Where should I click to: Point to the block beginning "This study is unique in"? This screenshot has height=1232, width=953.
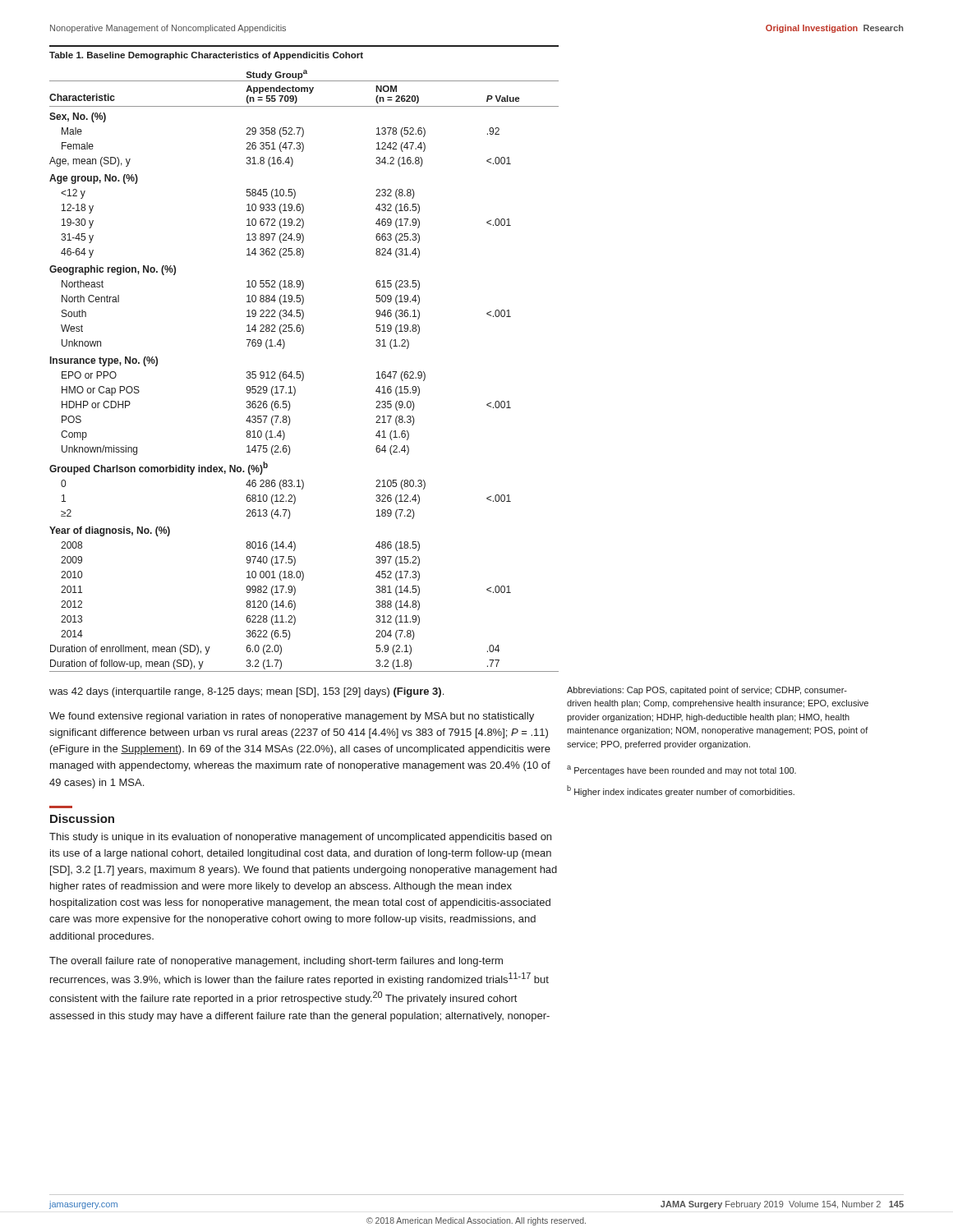point(303,886)
